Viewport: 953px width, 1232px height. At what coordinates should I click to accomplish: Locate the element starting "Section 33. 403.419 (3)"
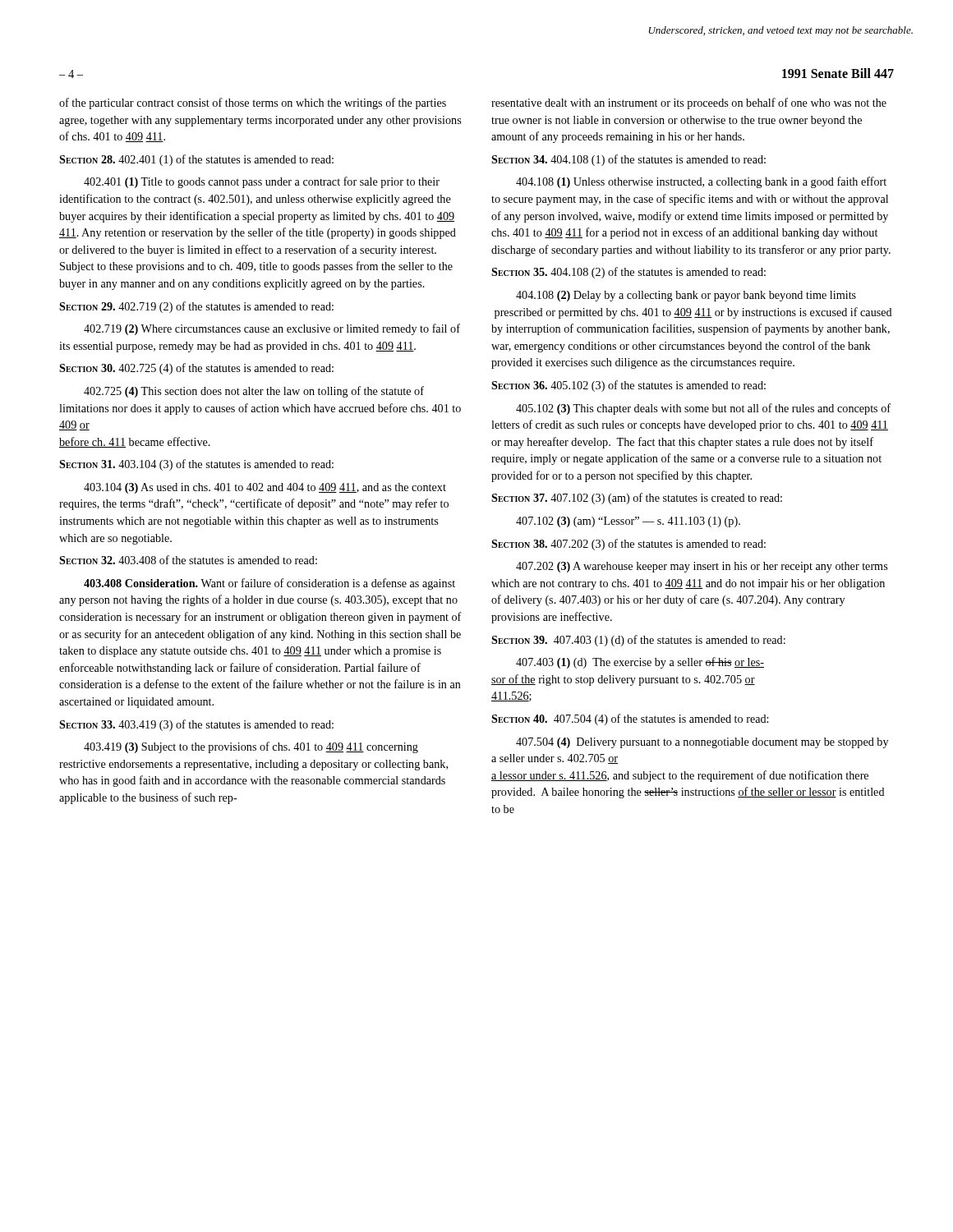(x=197, y=724)
